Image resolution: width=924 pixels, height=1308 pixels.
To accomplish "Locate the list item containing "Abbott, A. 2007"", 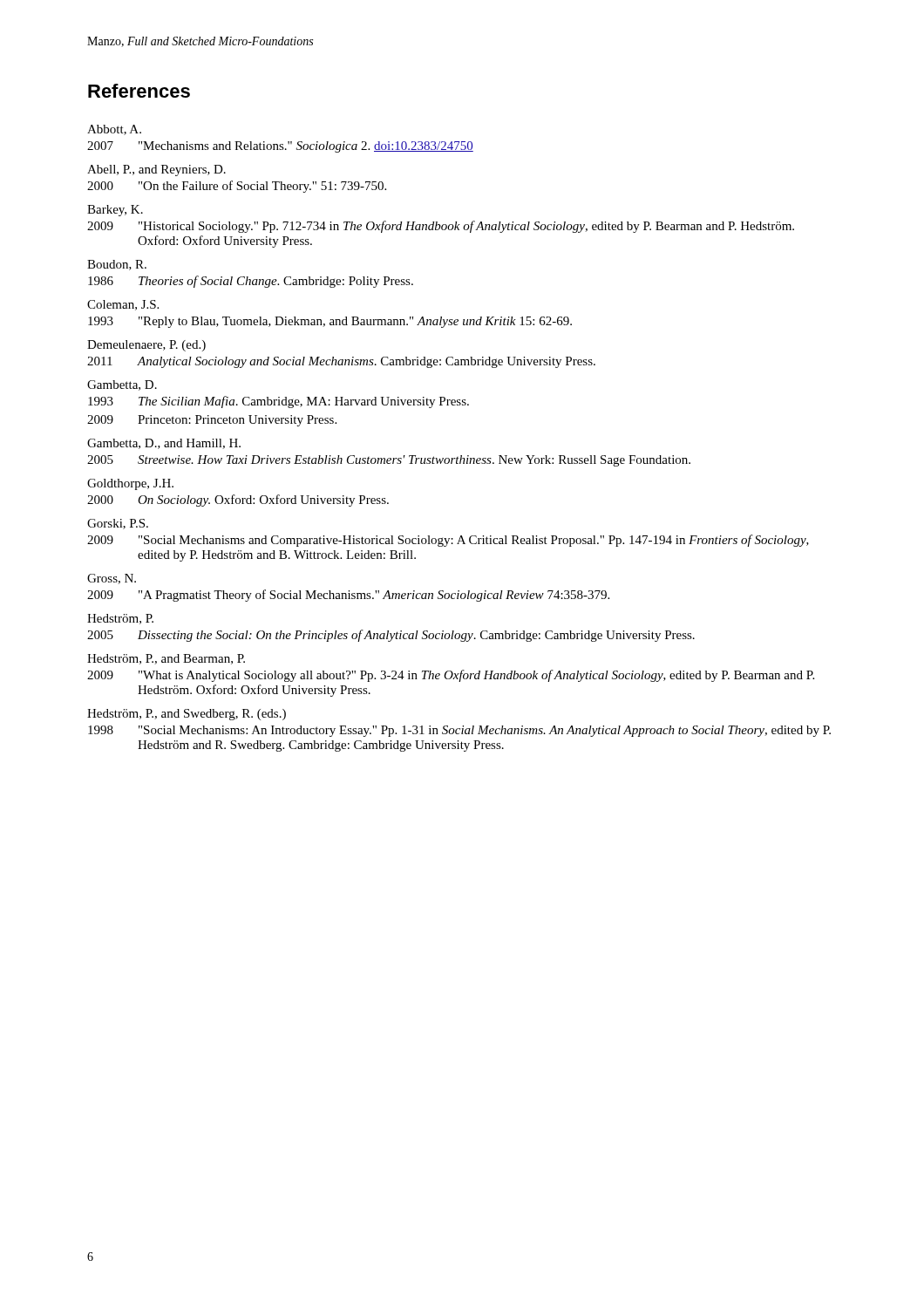I will click(x=462, y=138).
